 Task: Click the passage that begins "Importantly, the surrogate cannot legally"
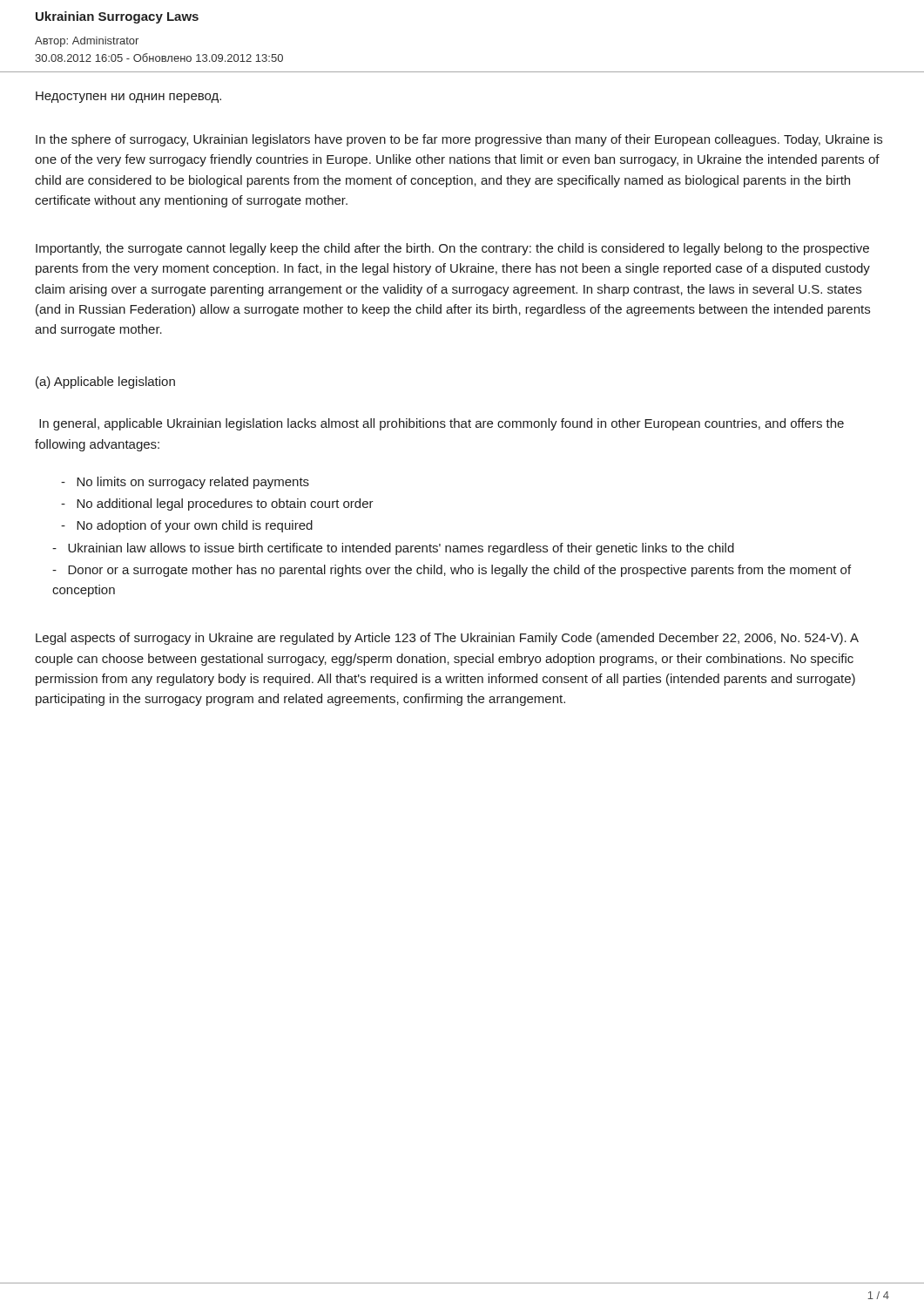453,288
